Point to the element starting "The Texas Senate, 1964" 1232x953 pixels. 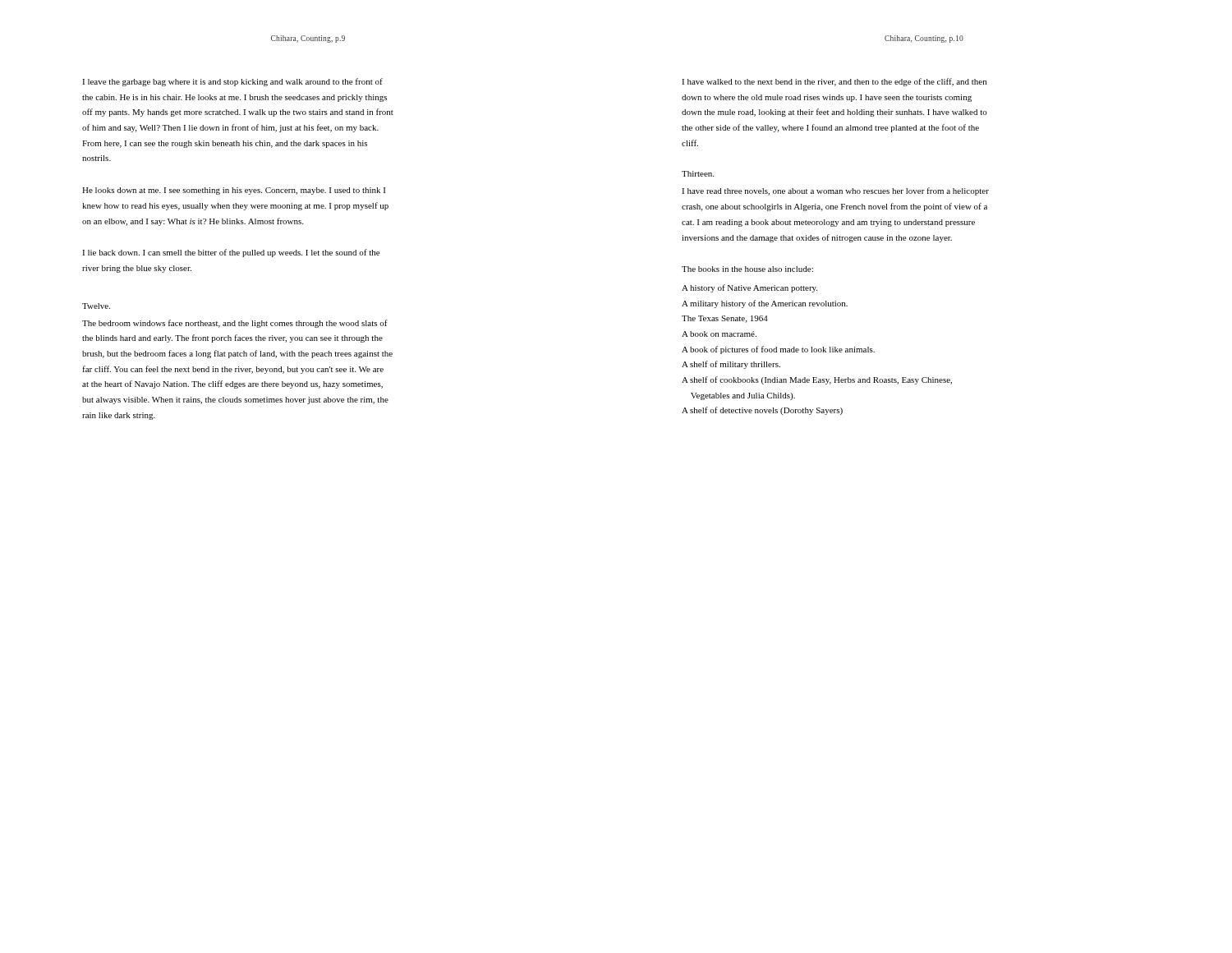(725, 318)
